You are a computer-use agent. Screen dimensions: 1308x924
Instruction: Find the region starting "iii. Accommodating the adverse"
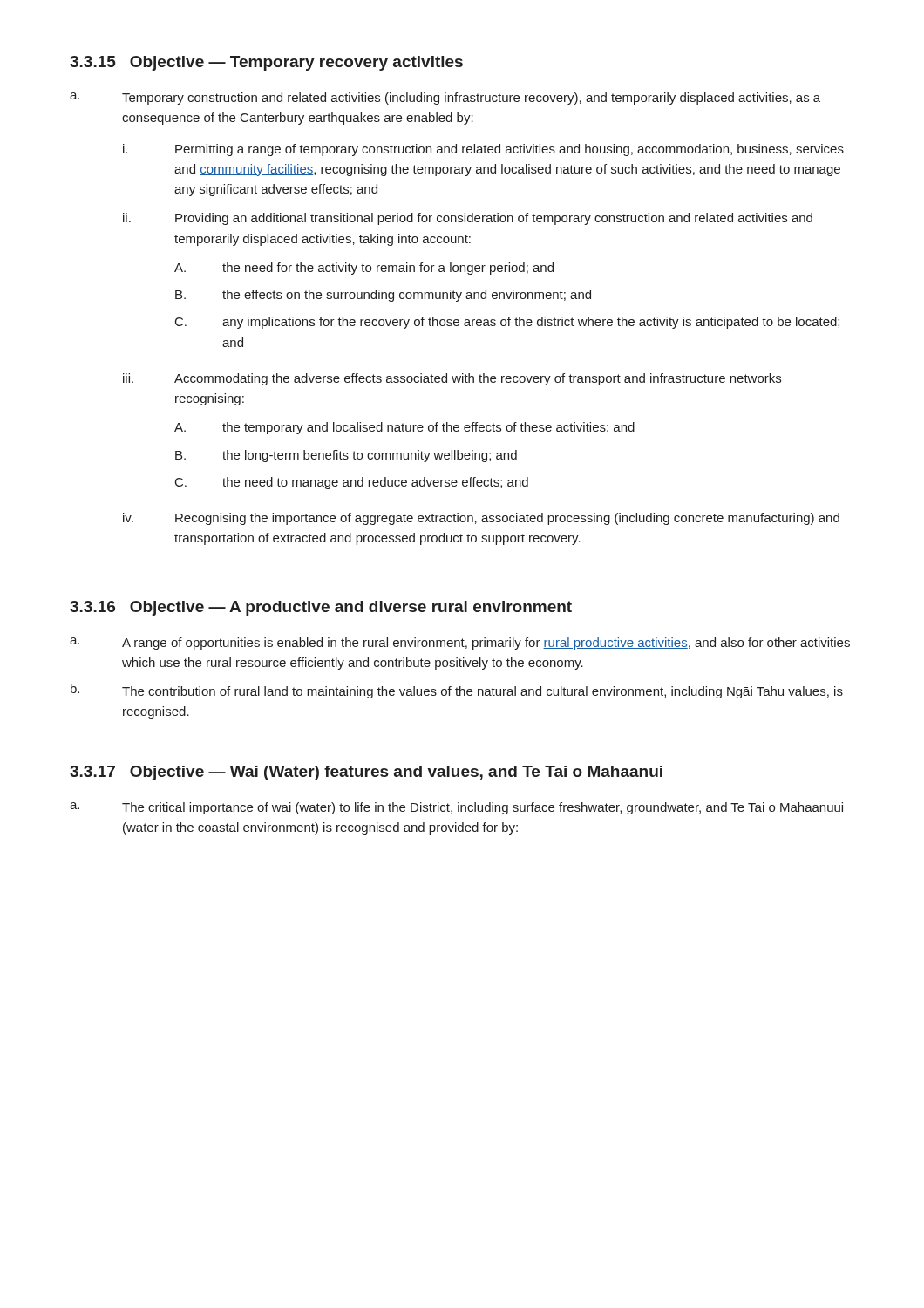488,433
